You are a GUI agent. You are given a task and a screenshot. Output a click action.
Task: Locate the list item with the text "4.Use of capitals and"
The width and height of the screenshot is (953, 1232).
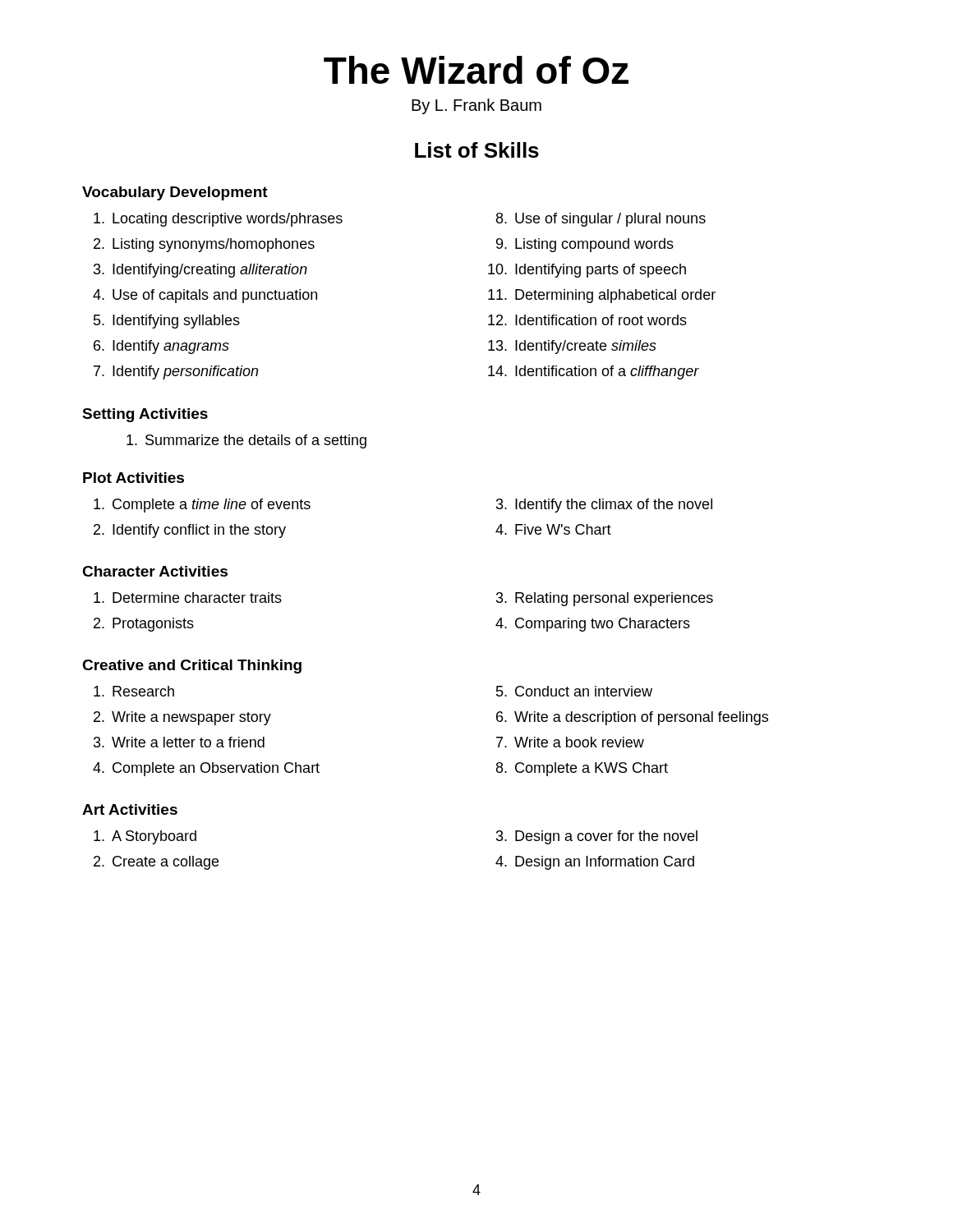[x=200, y=295]
